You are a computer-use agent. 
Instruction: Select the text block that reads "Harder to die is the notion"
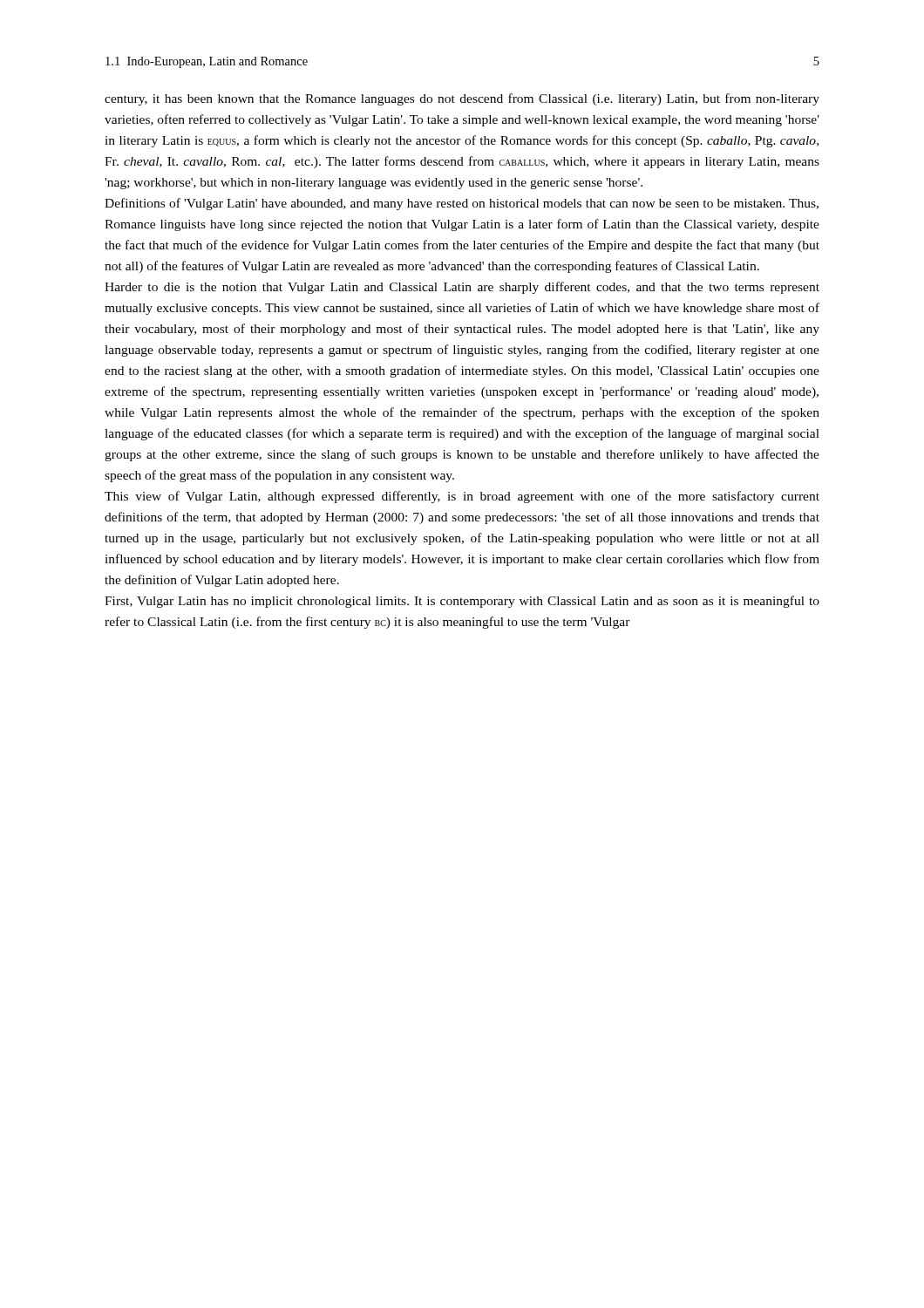(462, 381)
